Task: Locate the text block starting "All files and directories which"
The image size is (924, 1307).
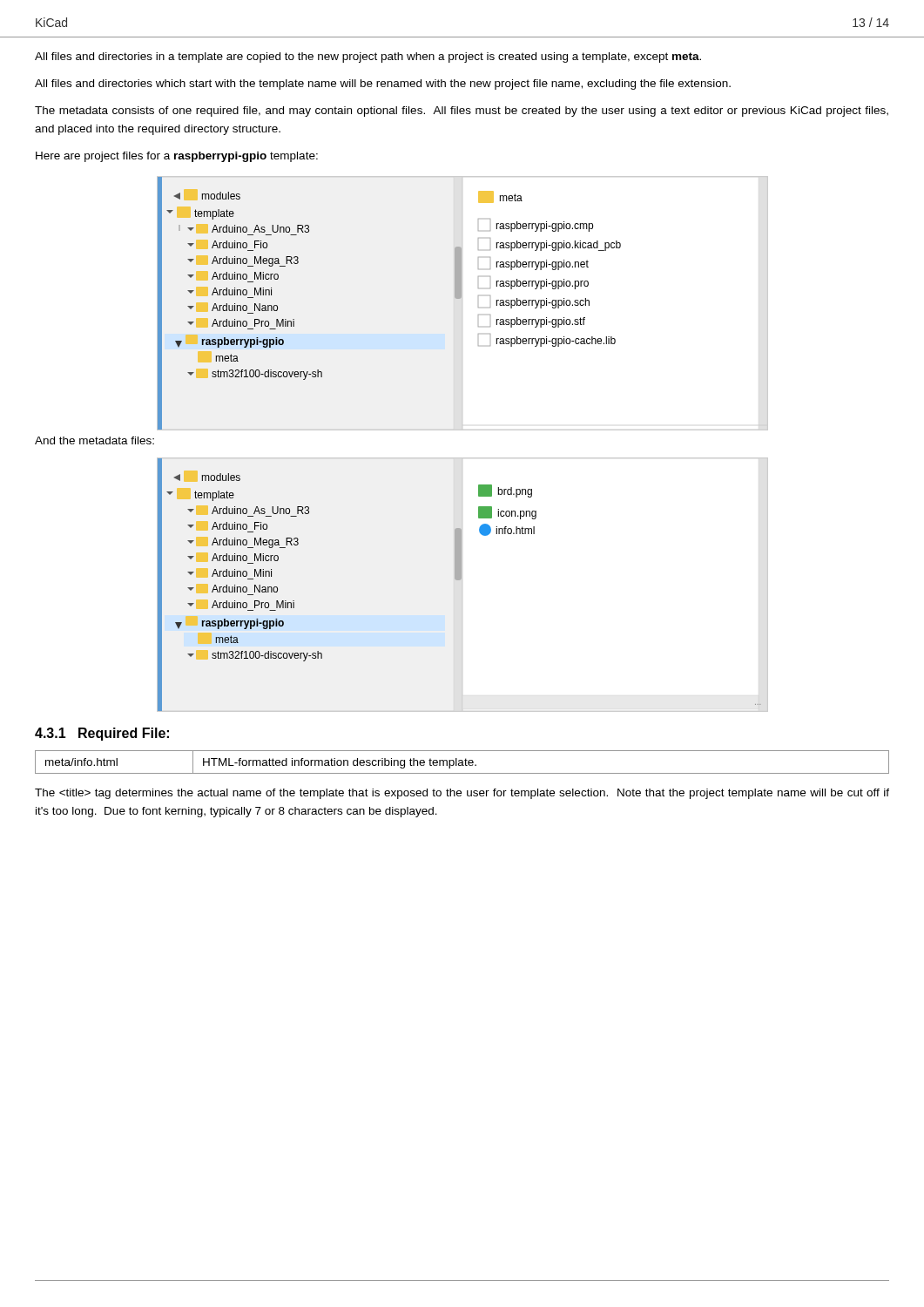Action: 383,83
